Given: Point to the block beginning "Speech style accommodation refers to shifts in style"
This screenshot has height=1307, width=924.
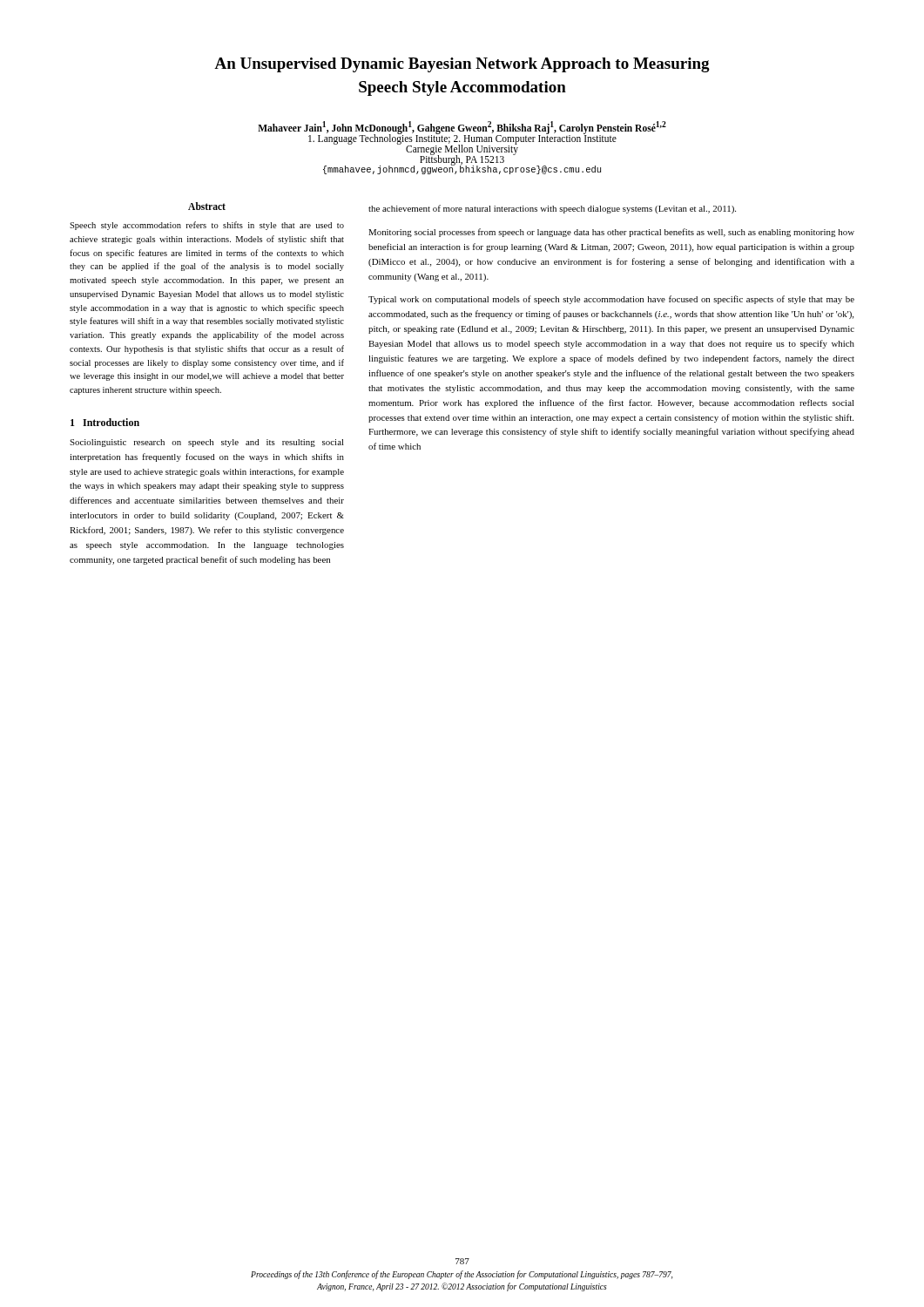Looking at the screenshot, I should coord(207,308).
